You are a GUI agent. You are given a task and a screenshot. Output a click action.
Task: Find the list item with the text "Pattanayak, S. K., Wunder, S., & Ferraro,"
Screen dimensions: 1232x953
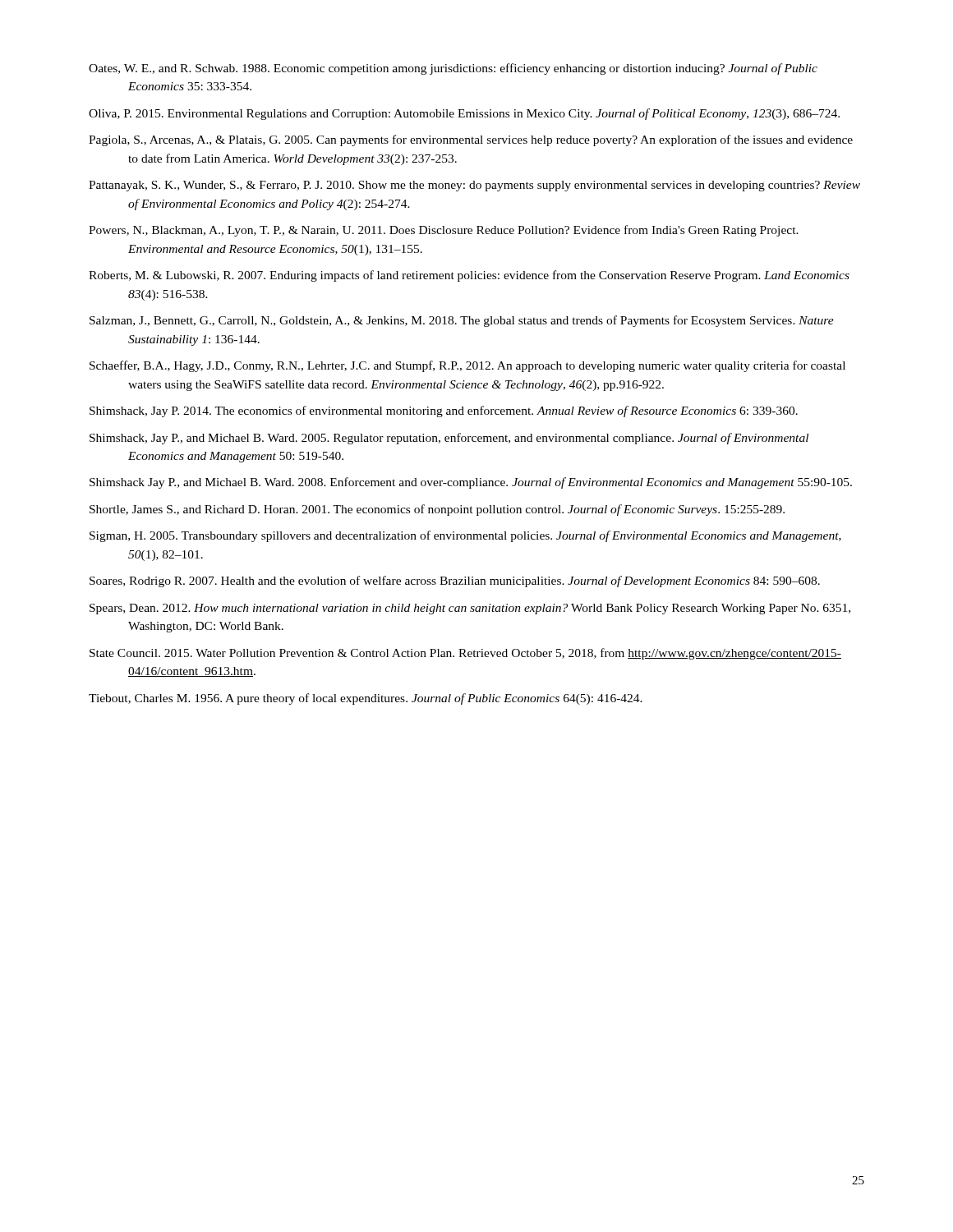474,194
